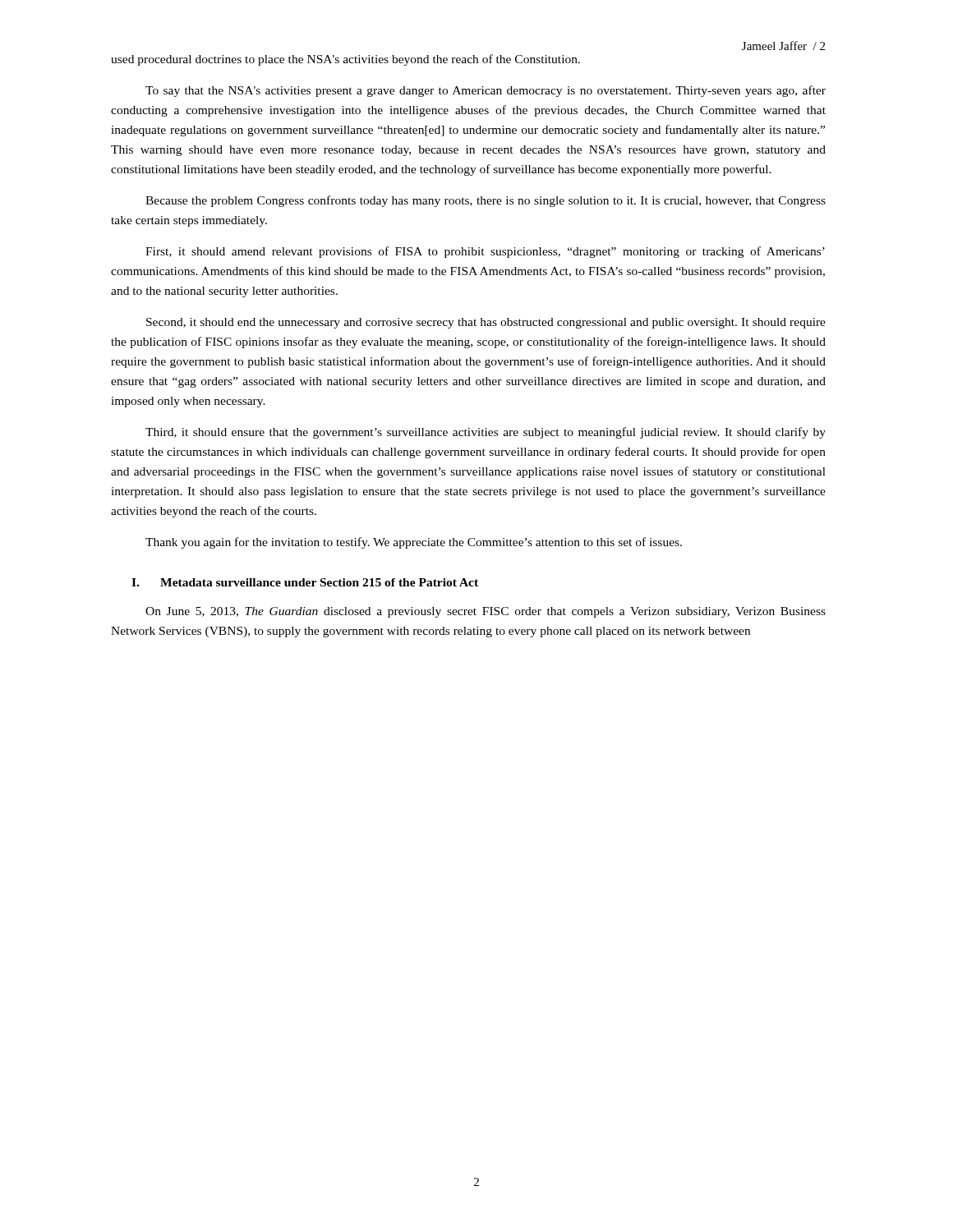Navigate to the text block starting "To say that the NSA's activities"
Viewport: 953px width, 1232px height.
tap(468, 129)
